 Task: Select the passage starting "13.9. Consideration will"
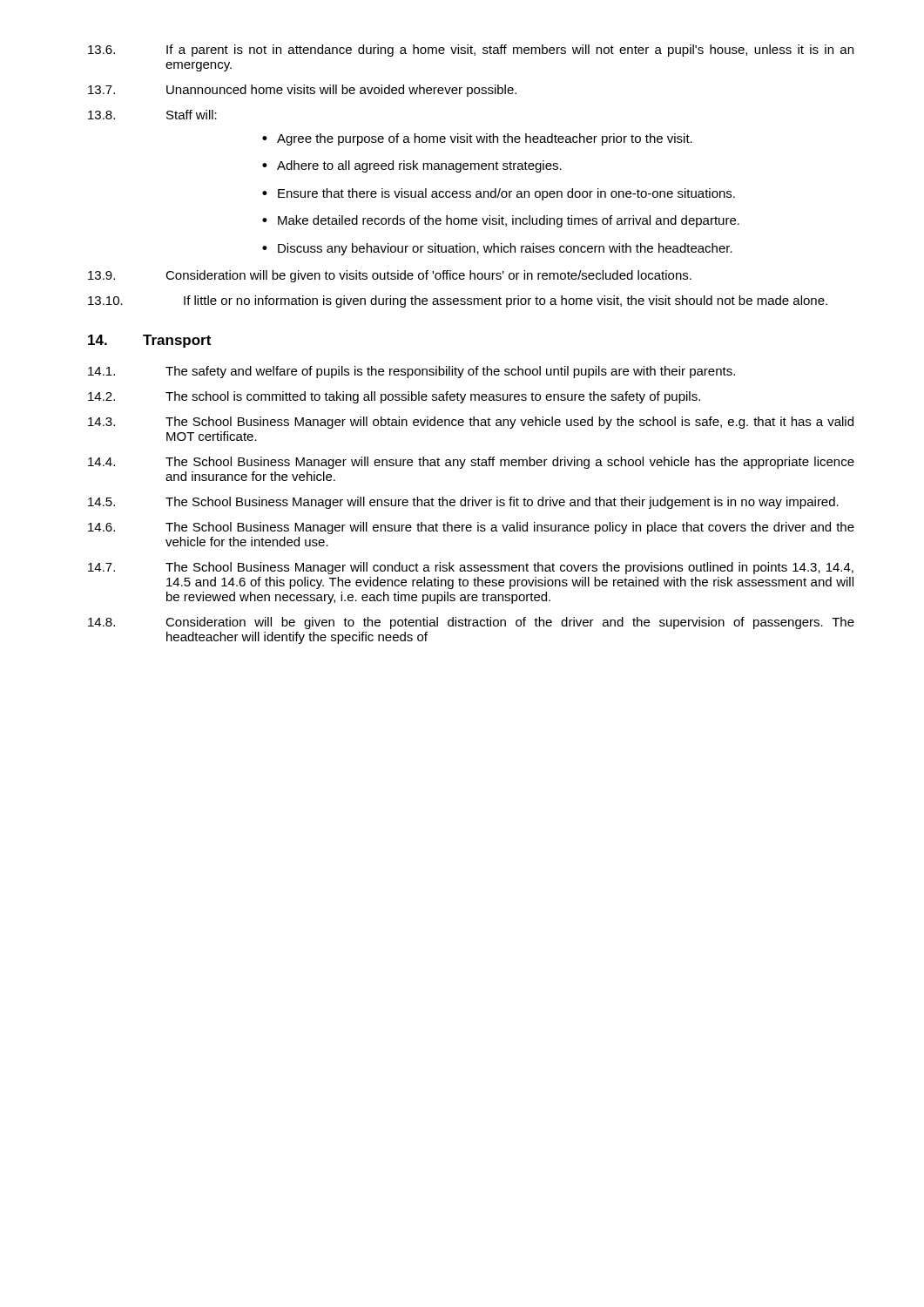click(x=471, y=275)
